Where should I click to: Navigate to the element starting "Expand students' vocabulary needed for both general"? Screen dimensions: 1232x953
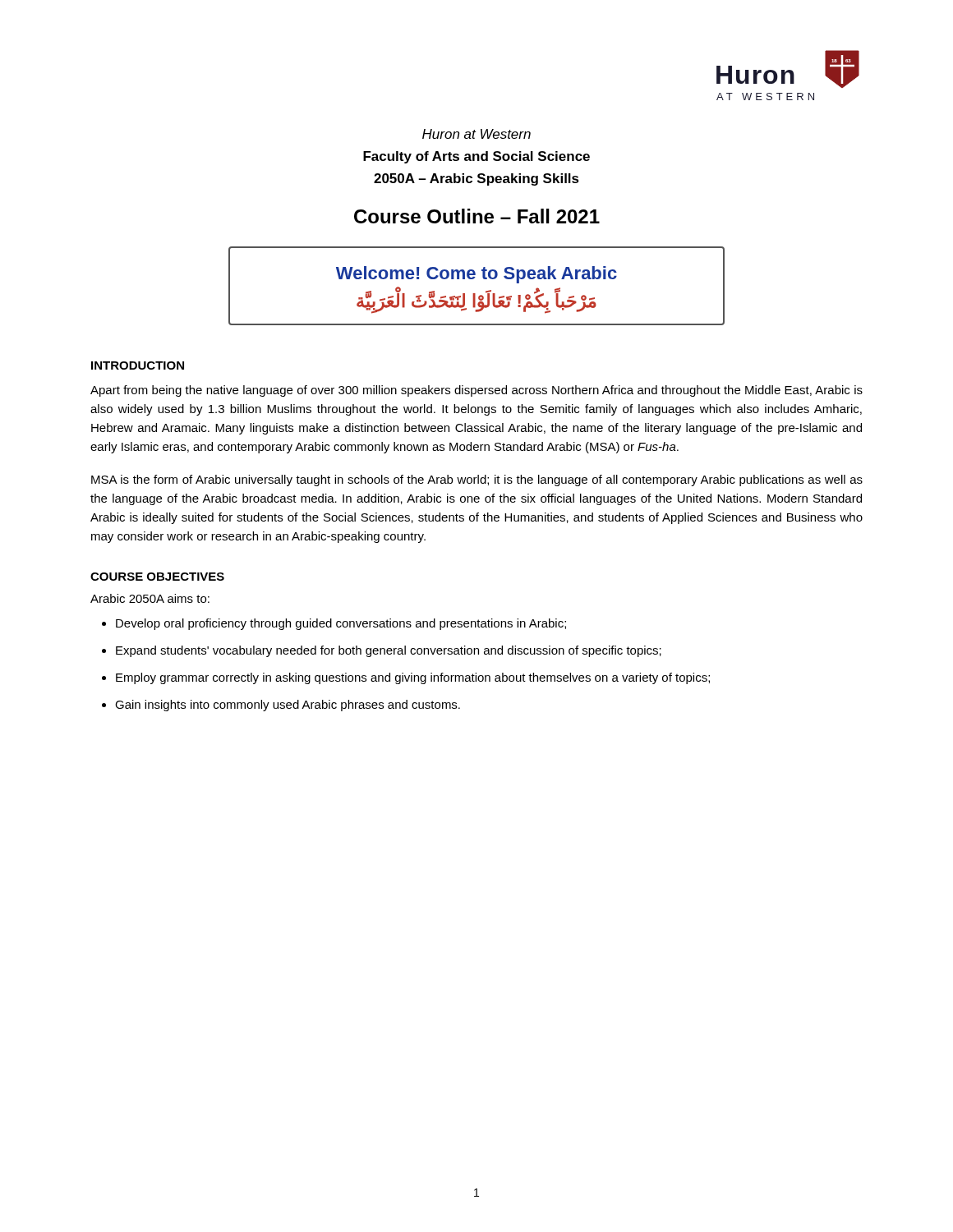[x=388, y=650]
